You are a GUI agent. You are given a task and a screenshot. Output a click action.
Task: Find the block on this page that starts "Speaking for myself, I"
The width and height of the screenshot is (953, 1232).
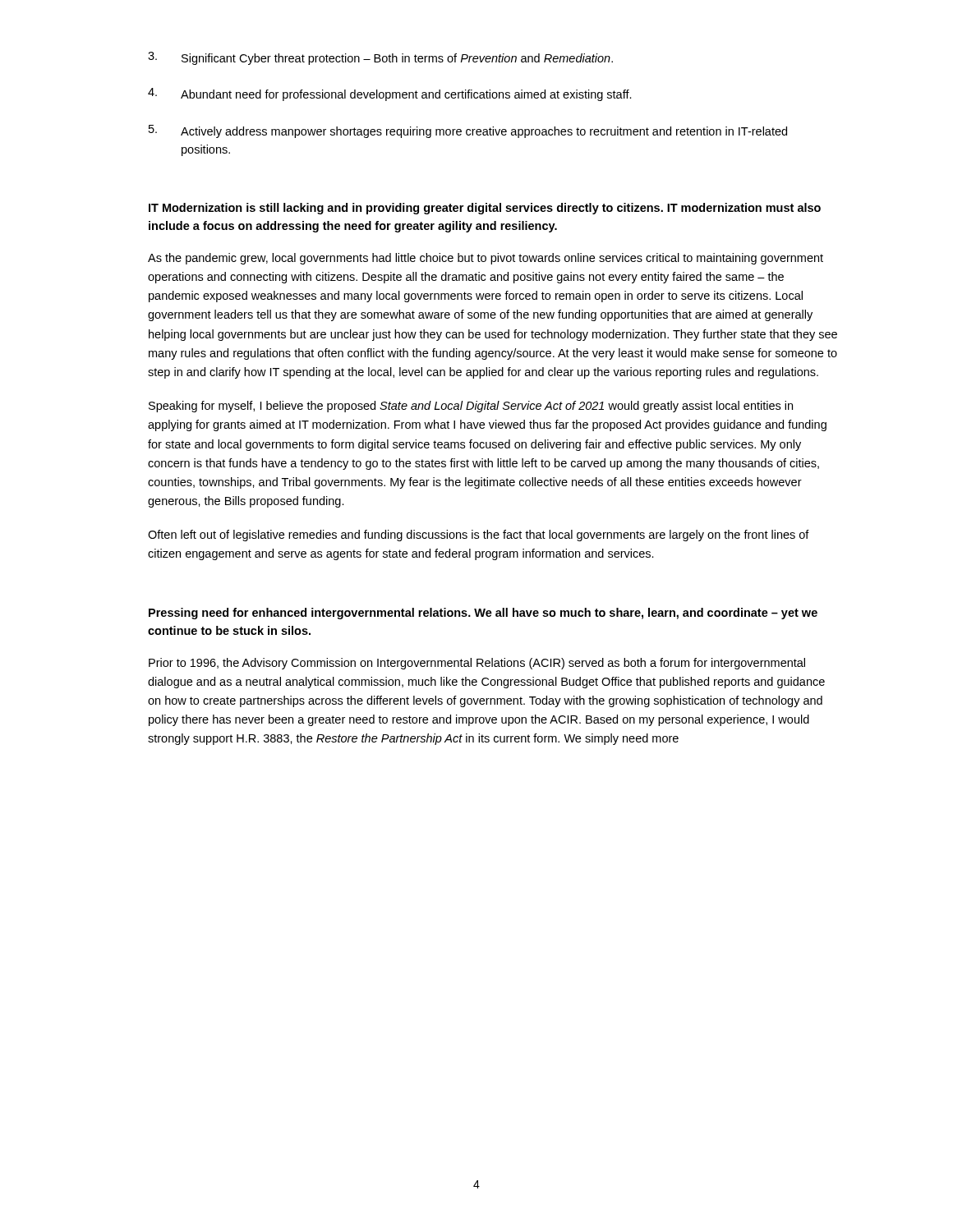click(x=488, y=453)
